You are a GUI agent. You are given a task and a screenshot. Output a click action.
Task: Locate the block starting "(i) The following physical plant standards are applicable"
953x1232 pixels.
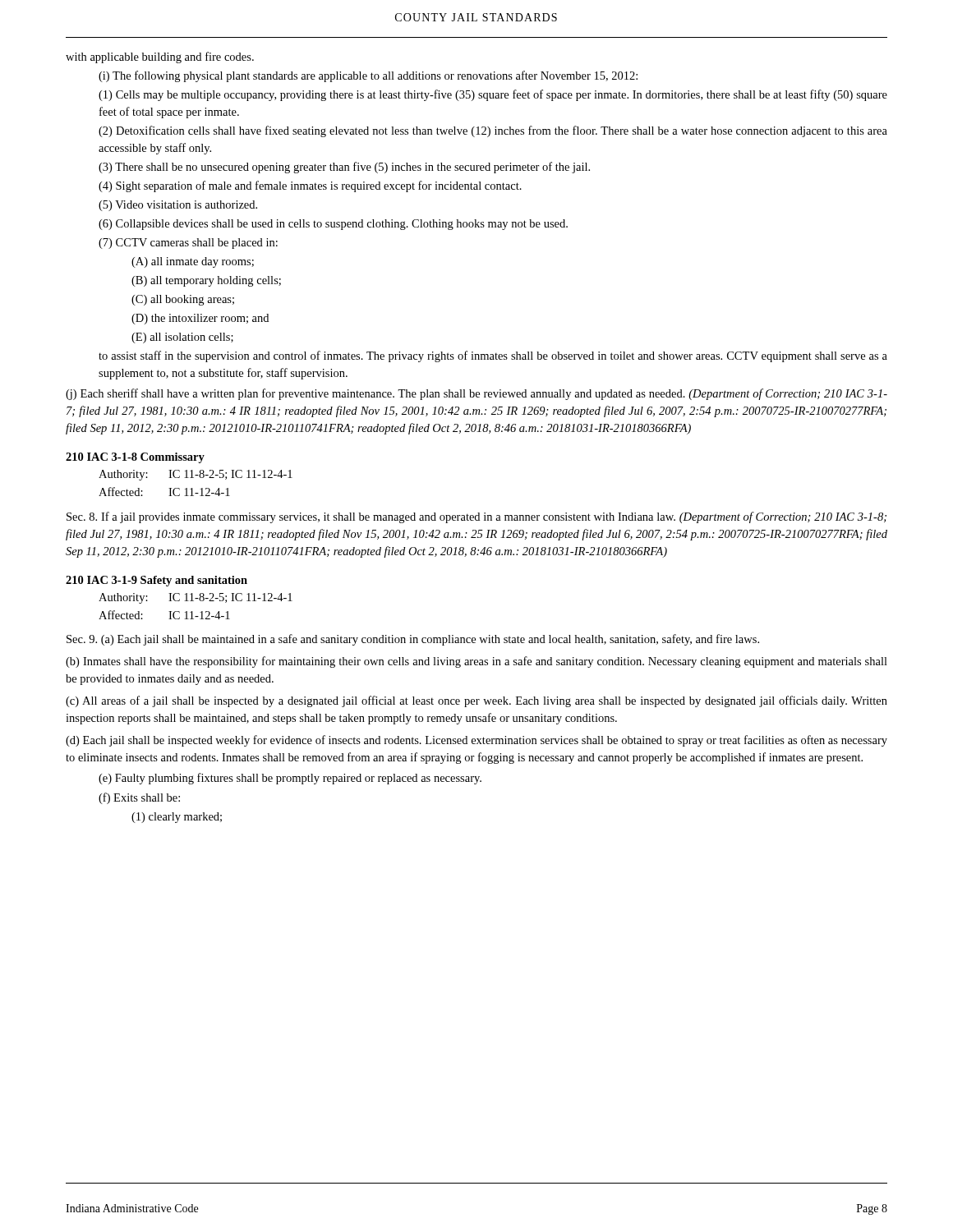pyautogui.click(x=369, y=76)
